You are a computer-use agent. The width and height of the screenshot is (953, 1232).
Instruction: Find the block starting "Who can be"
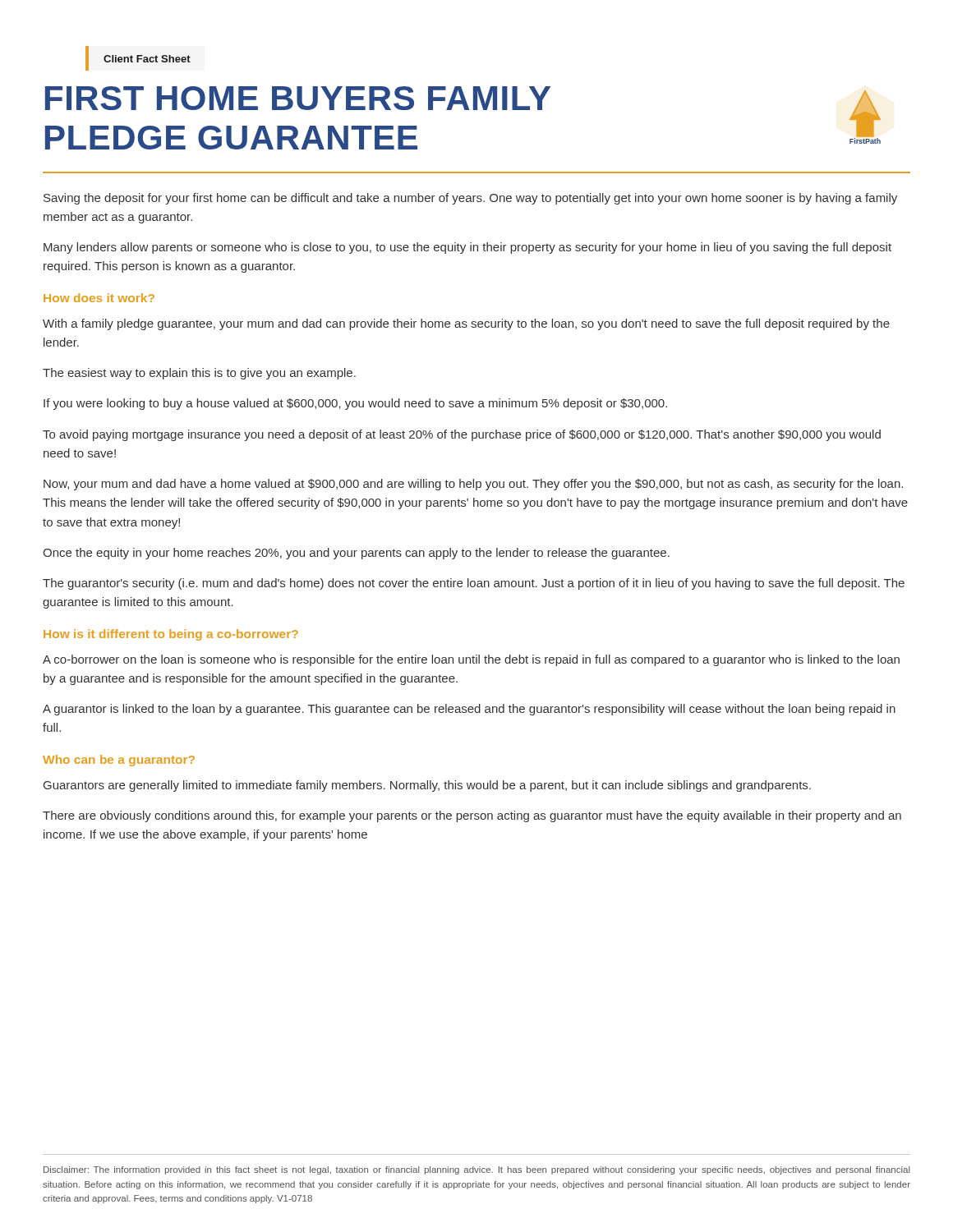(119, 759)
